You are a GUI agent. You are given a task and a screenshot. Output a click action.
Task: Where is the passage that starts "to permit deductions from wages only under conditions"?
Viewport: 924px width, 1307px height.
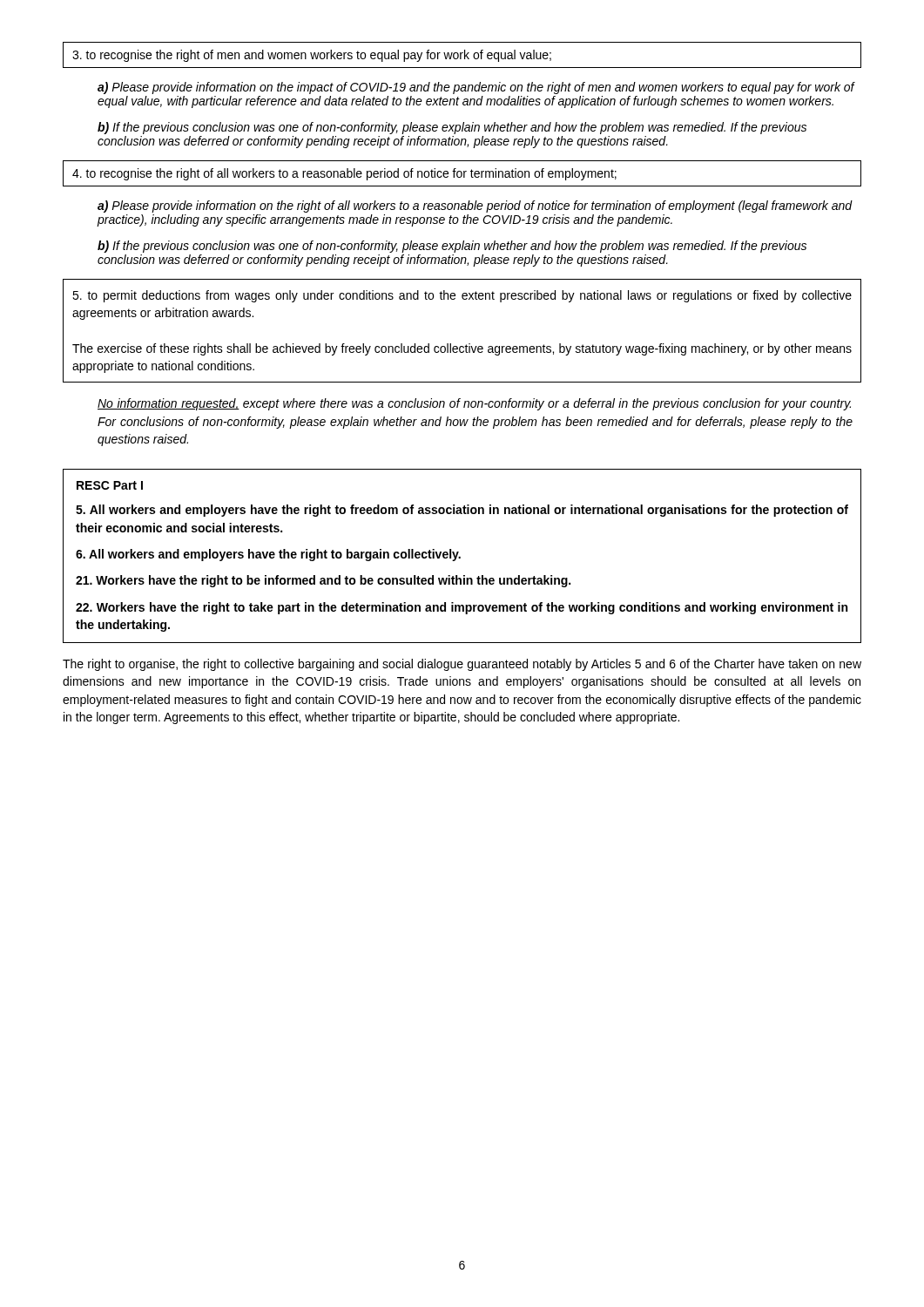pos(462,296)
